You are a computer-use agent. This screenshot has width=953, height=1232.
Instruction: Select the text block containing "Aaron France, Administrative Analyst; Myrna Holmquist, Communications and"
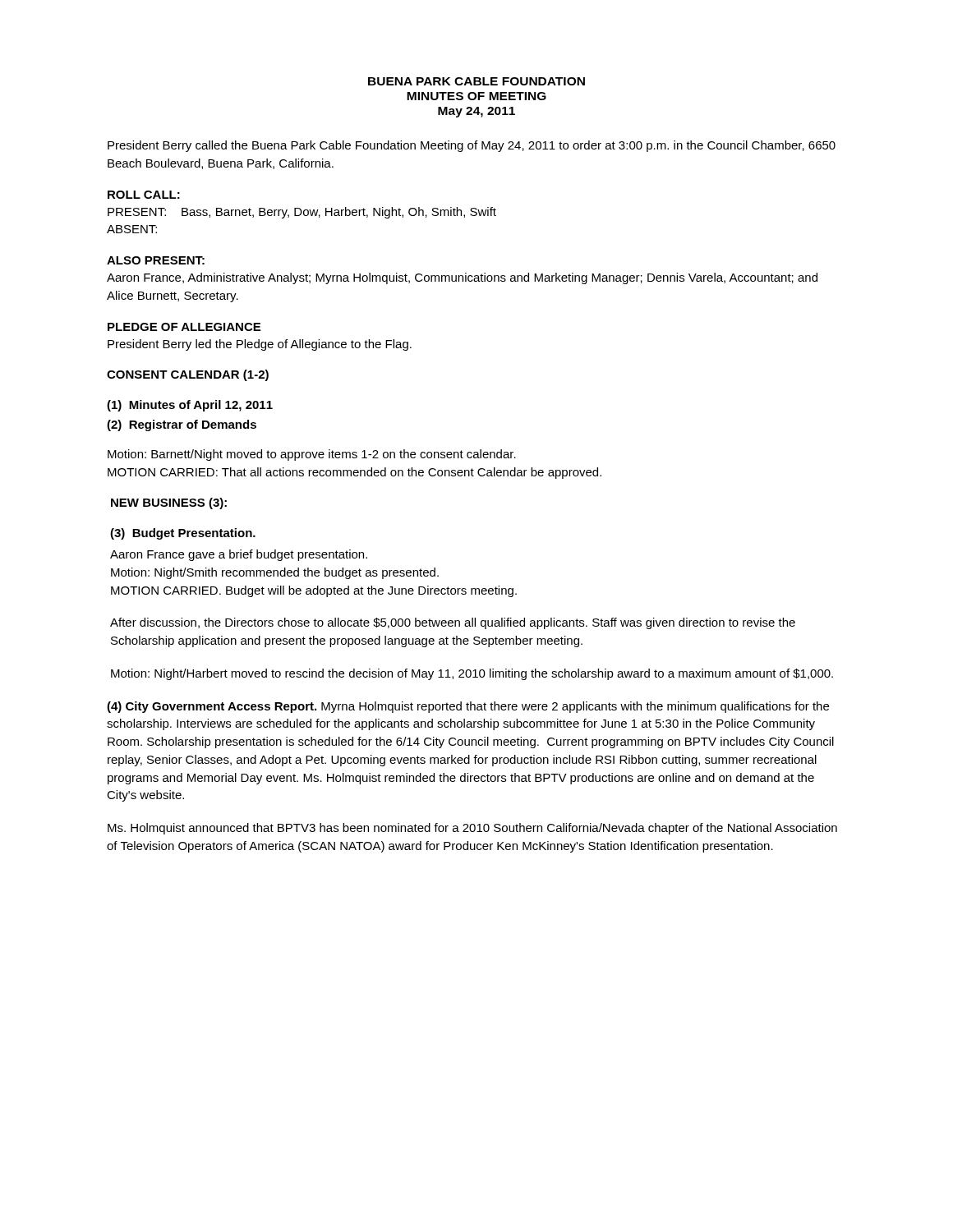tap(463, 286)
